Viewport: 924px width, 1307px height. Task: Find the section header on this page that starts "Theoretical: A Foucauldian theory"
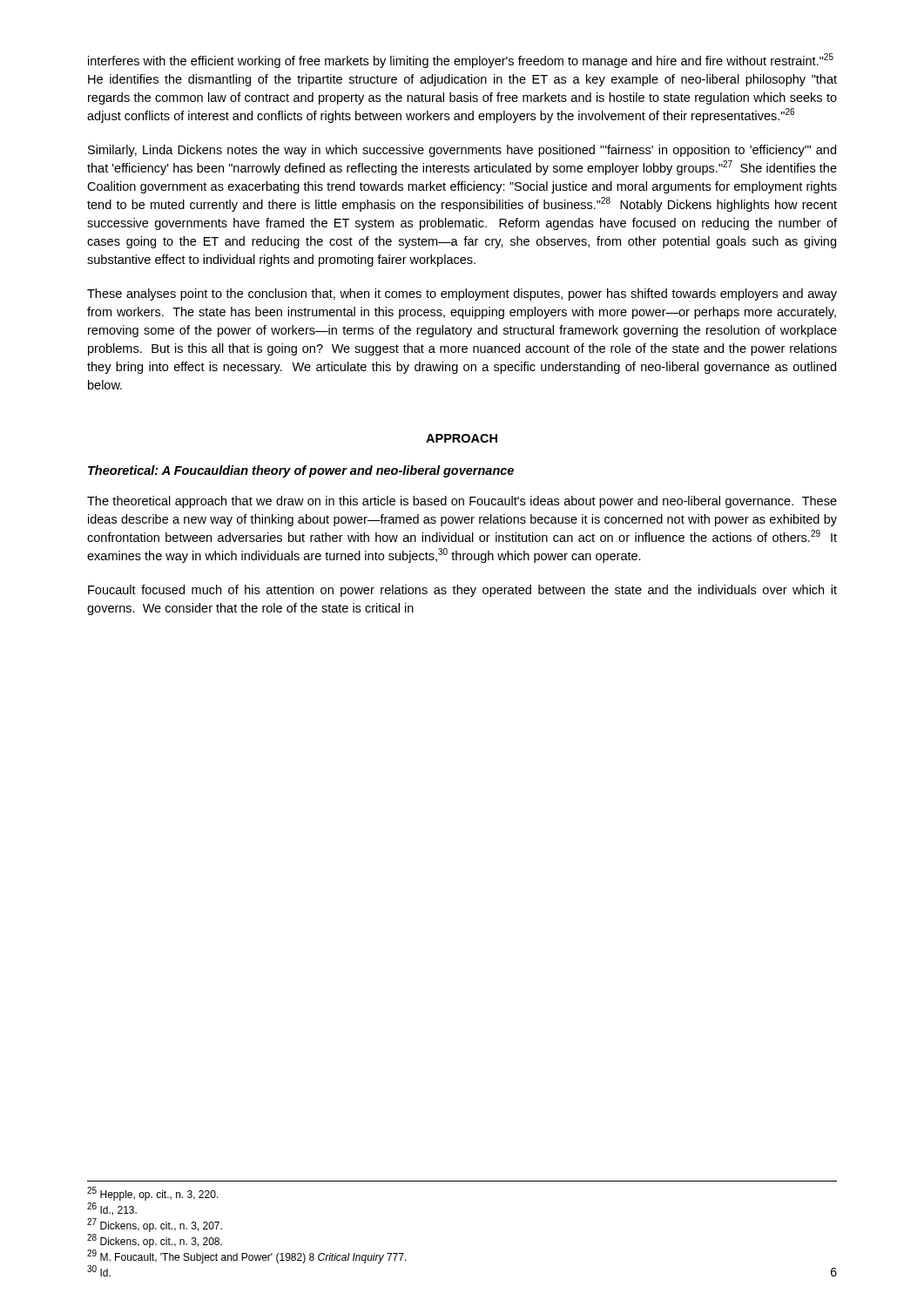coord(301,471)
